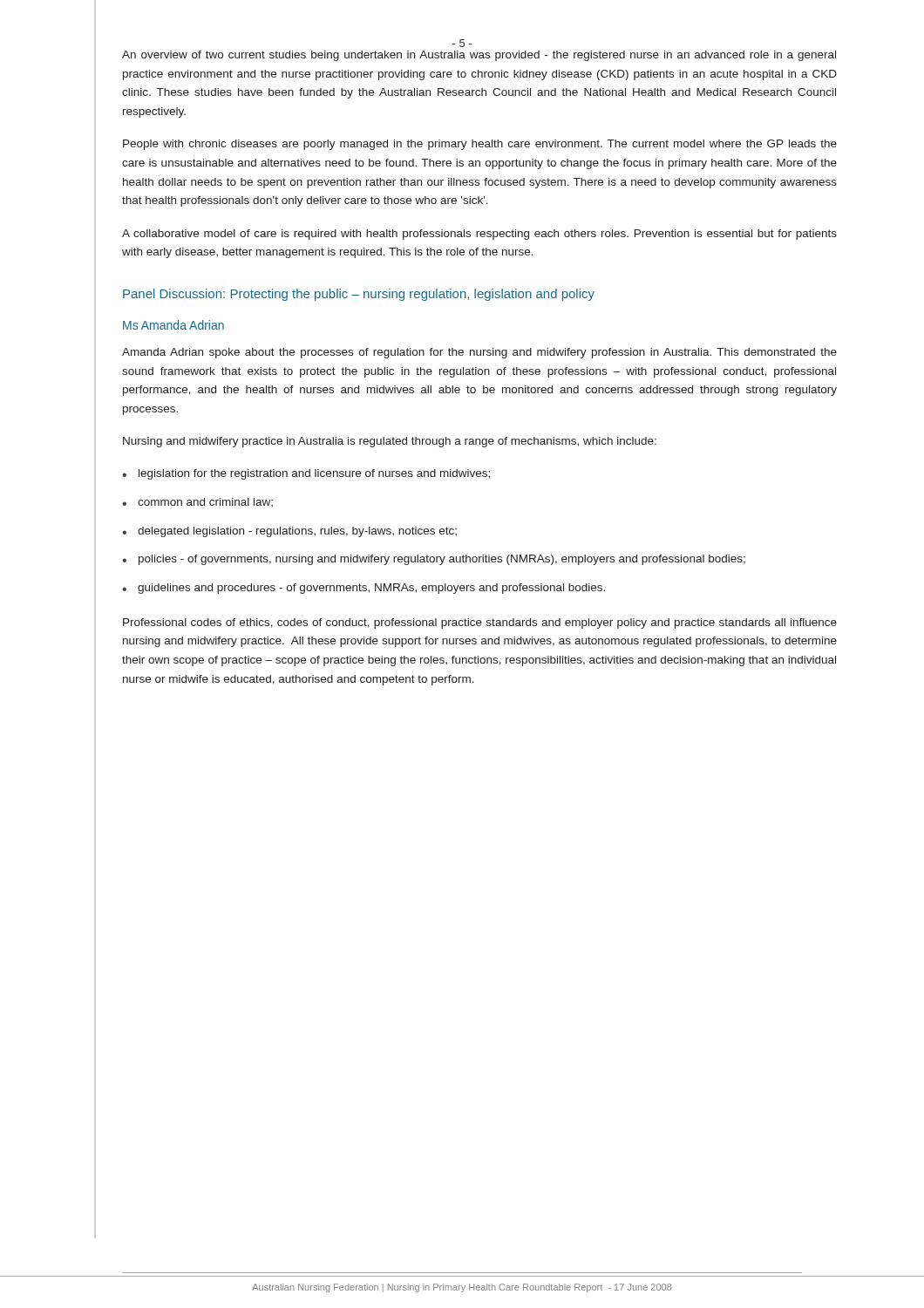This screenshot has height=1308, width=924.
Task: Click on the text block with the text "People with chronic diseases are poorly"
Action: pyautogui.click(x=479, y=172)
